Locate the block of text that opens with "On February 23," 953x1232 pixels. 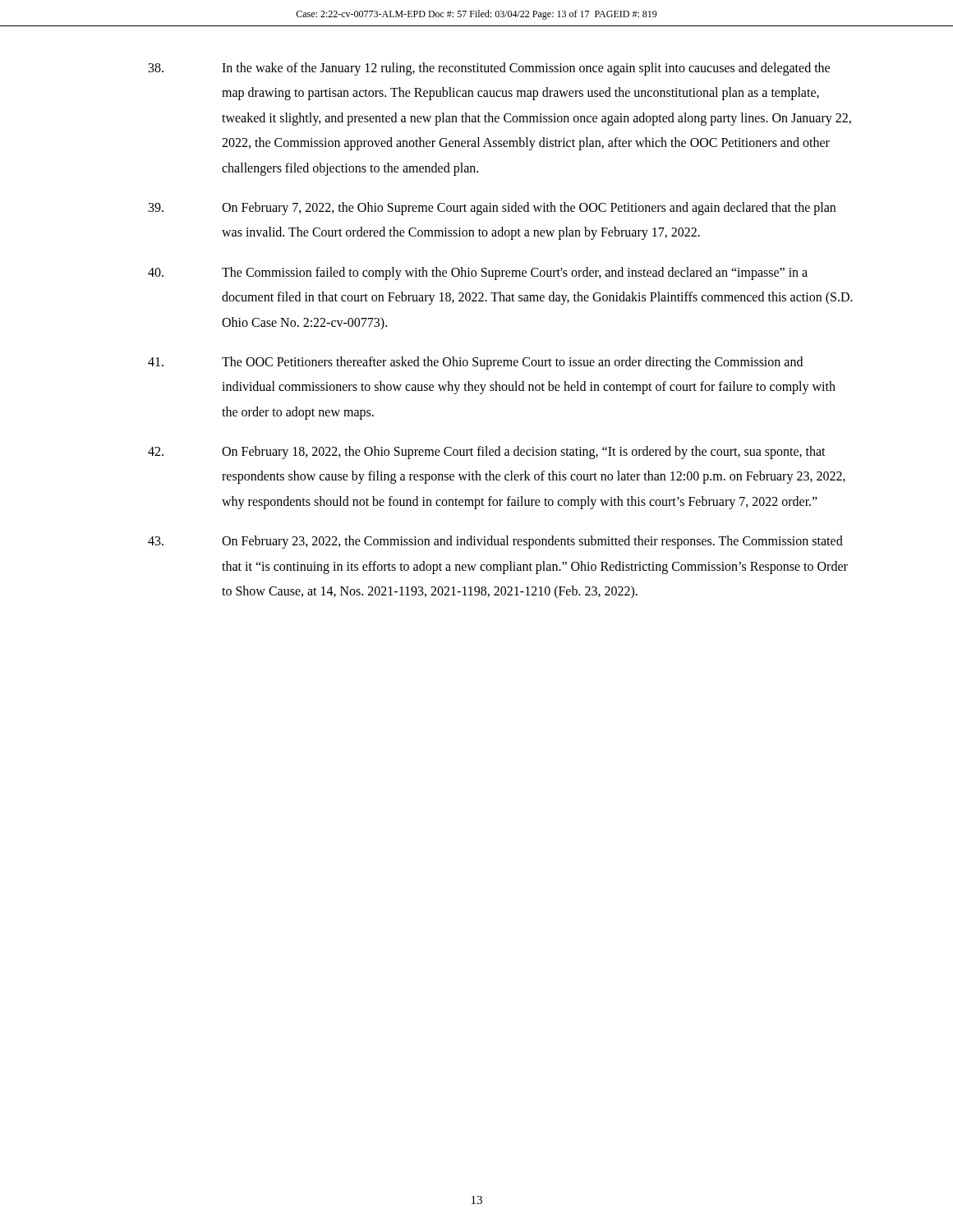(476, 567)
